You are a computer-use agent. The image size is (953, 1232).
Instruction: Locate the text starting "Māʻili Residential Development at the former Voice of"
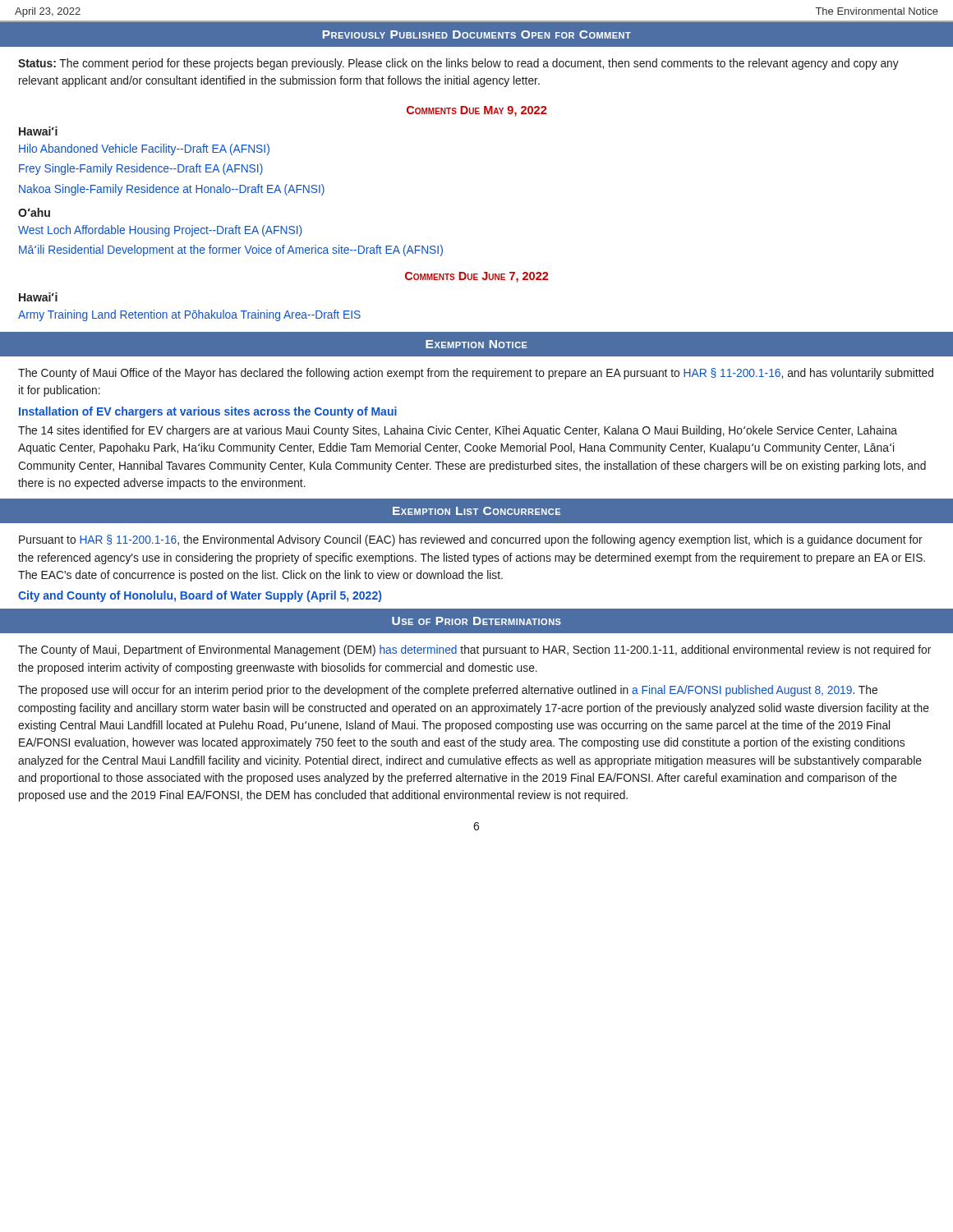pyautogui.click(x=231, y=250)
